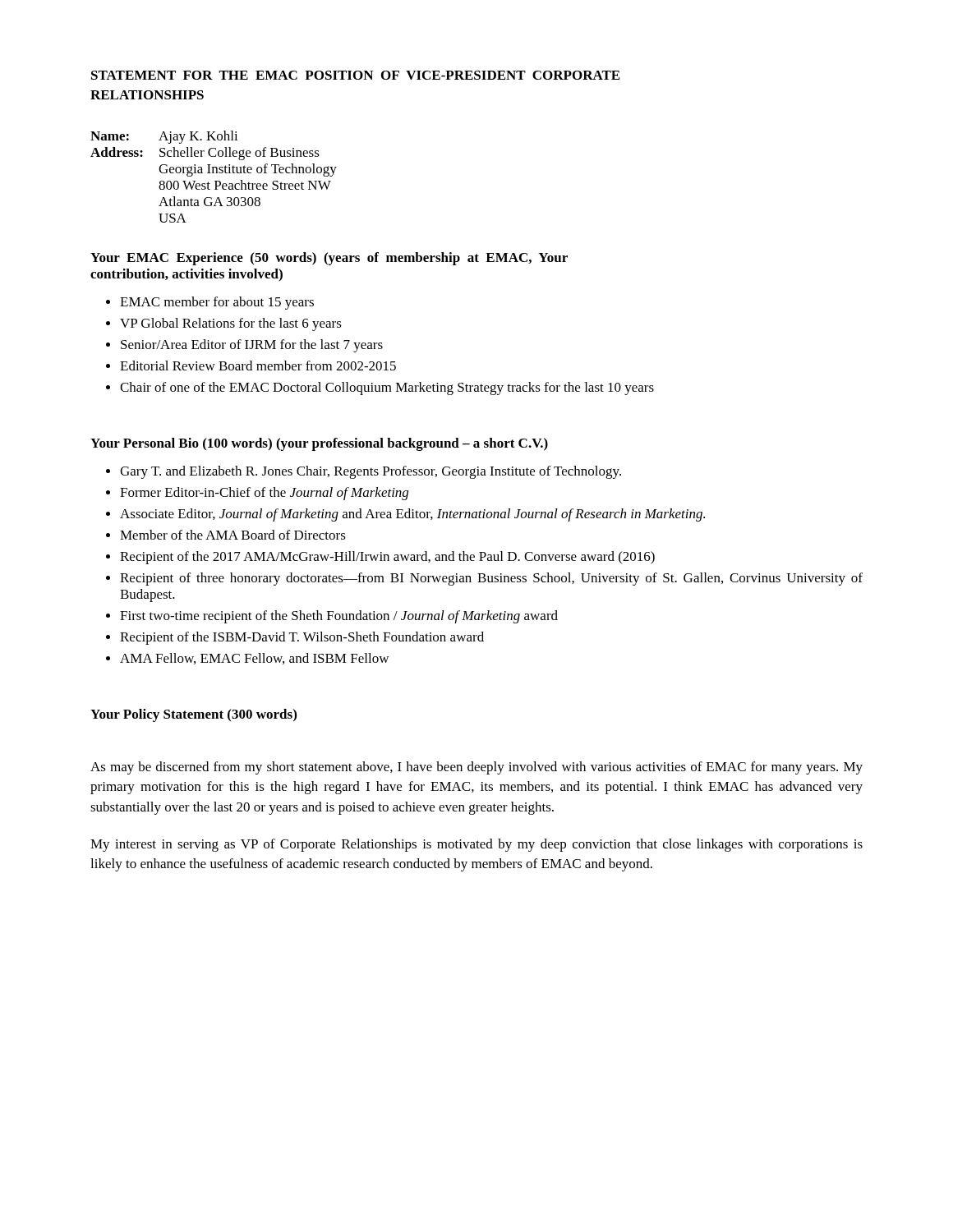Select the list item containing "EMAC member for about 15"
The height and width of the screenshot is (1232, 953).
tap(217, 303)
